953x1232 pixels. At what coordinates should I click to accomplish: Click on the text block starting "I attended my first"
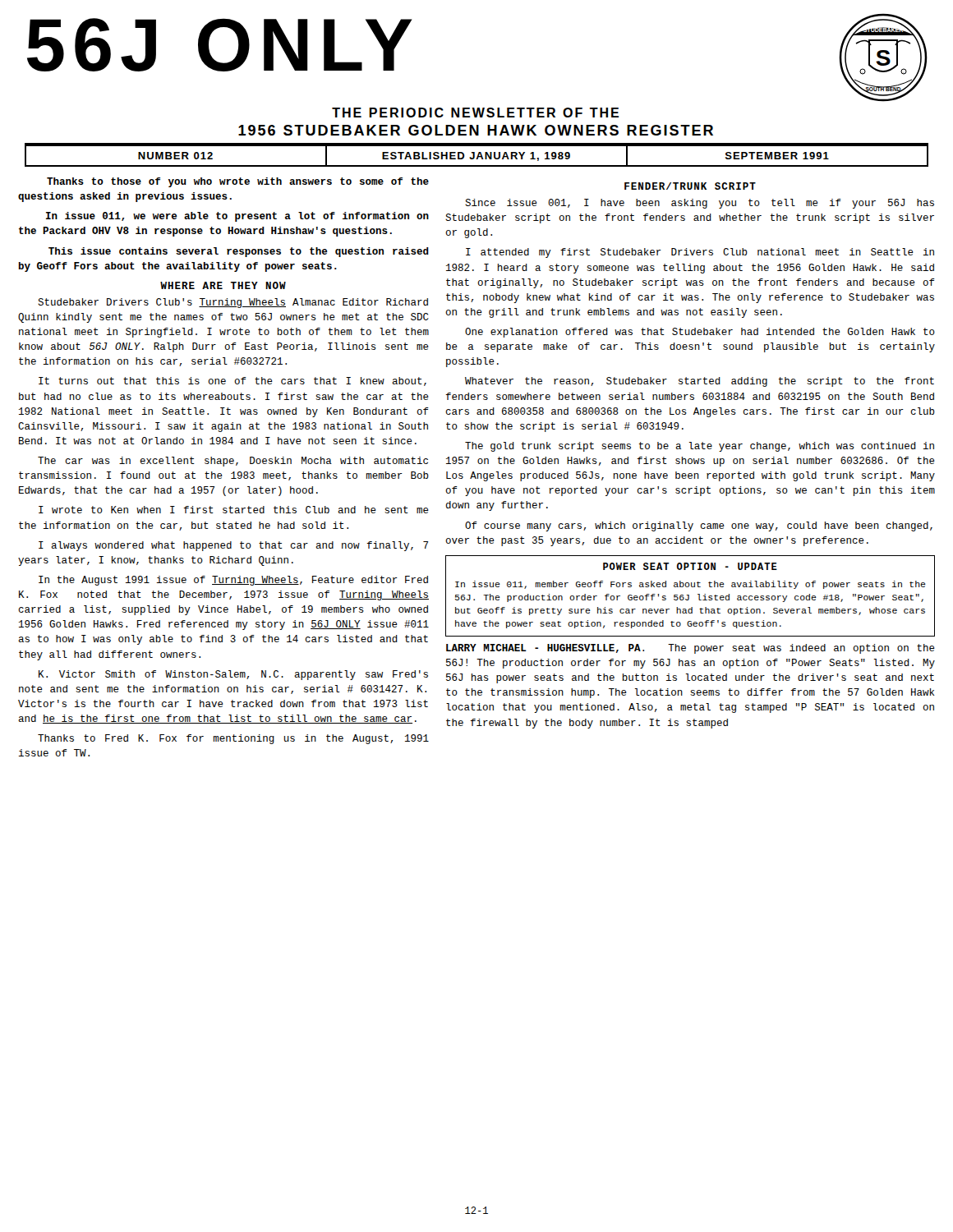[x=690, y=283]
